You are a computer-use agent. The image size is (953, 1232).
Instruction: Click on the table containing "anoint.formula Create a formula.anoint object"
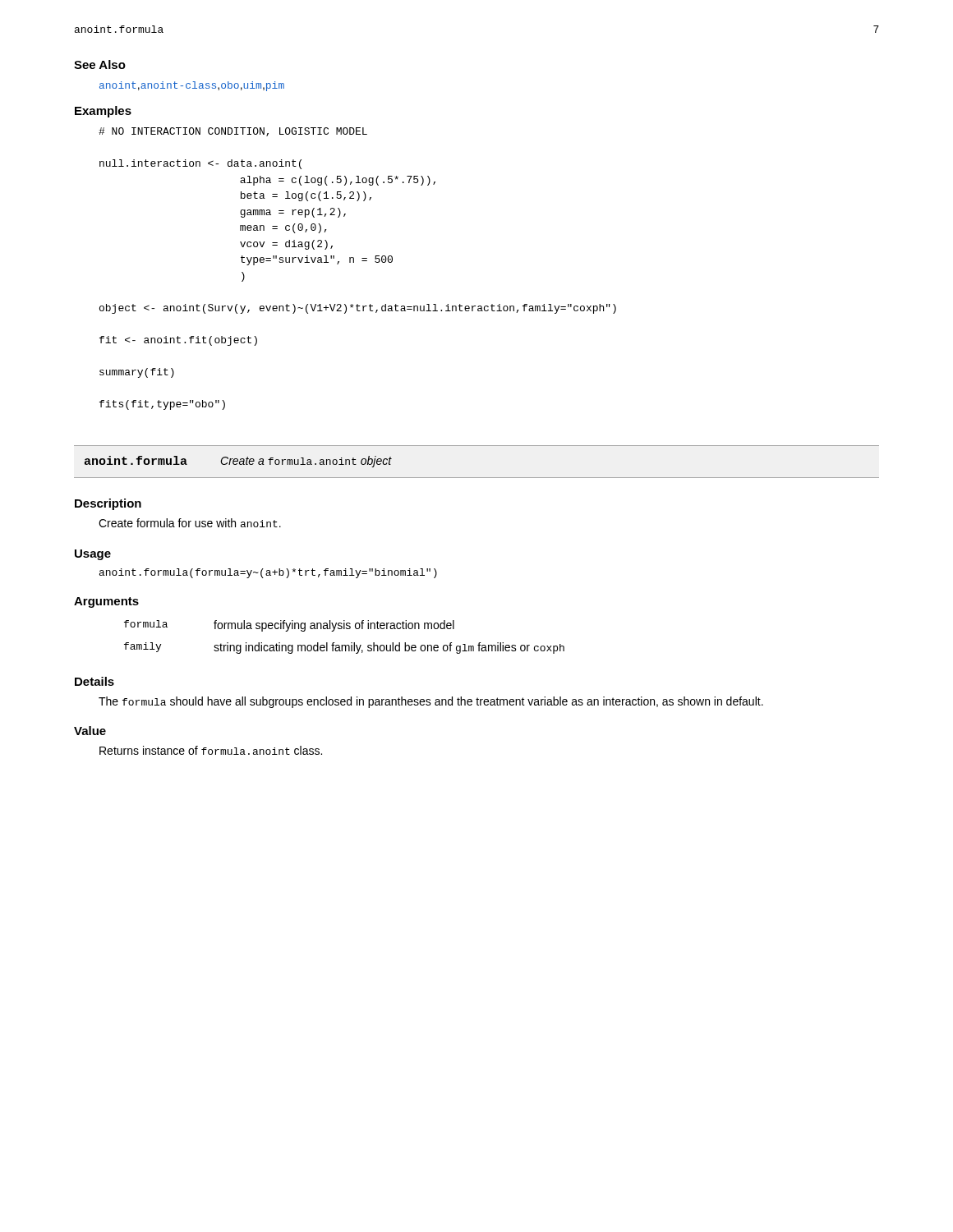(x=476, y=462)
